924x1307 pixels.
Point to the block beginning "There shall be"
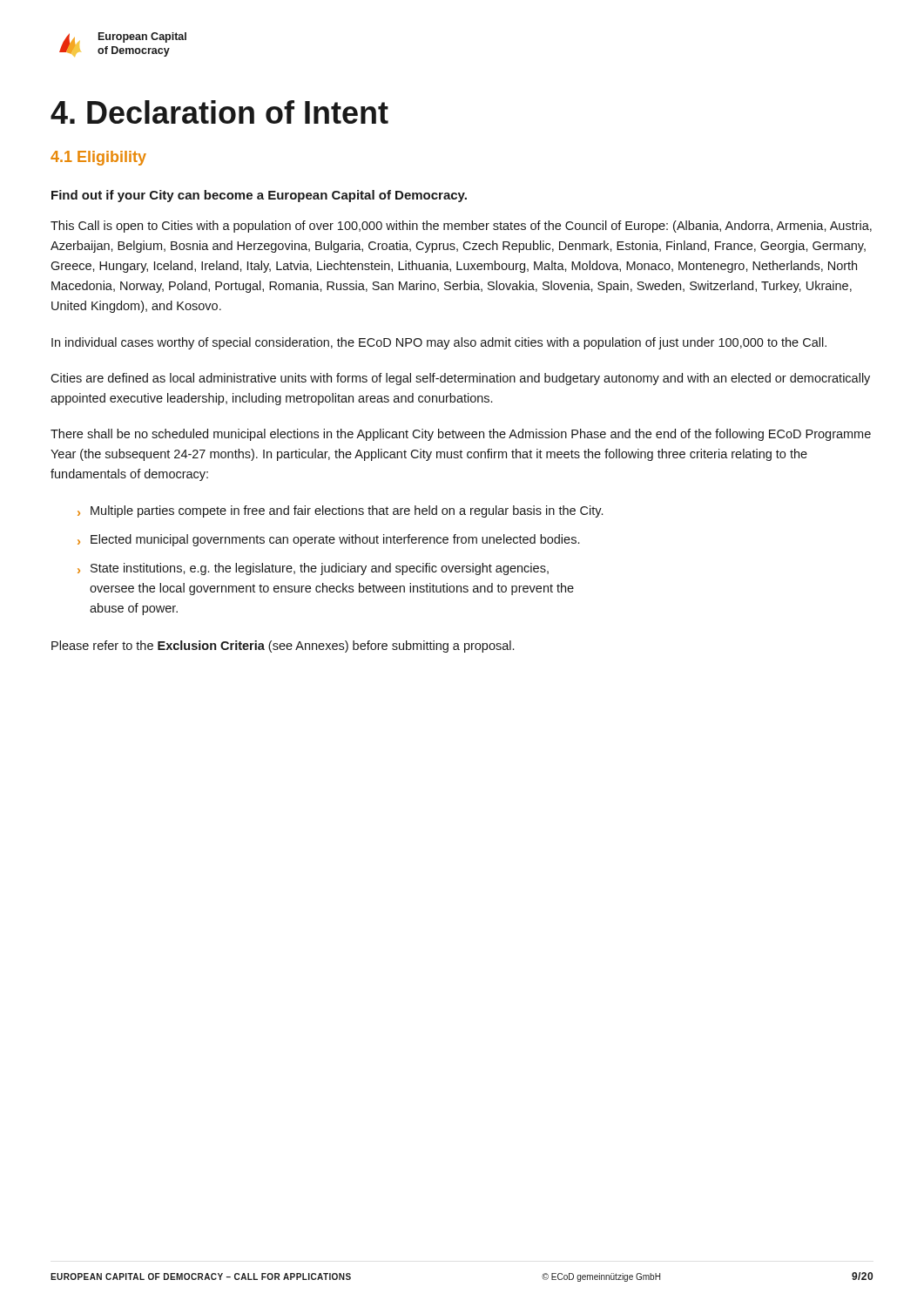tap(461, 454)
